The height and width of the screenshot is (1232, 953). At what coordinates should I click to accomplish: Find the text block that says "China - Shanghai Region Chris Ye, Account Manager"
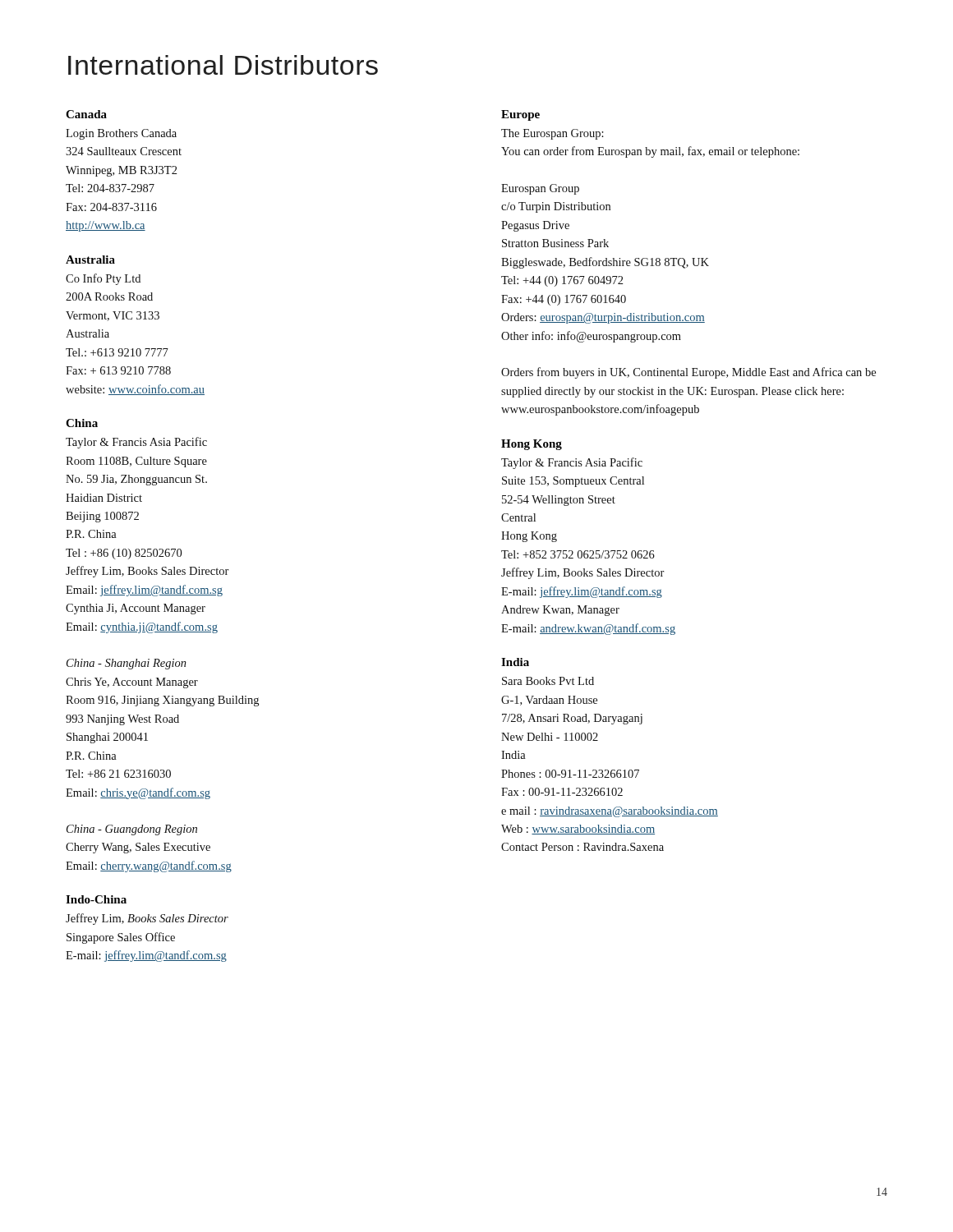tap(163, 728)
